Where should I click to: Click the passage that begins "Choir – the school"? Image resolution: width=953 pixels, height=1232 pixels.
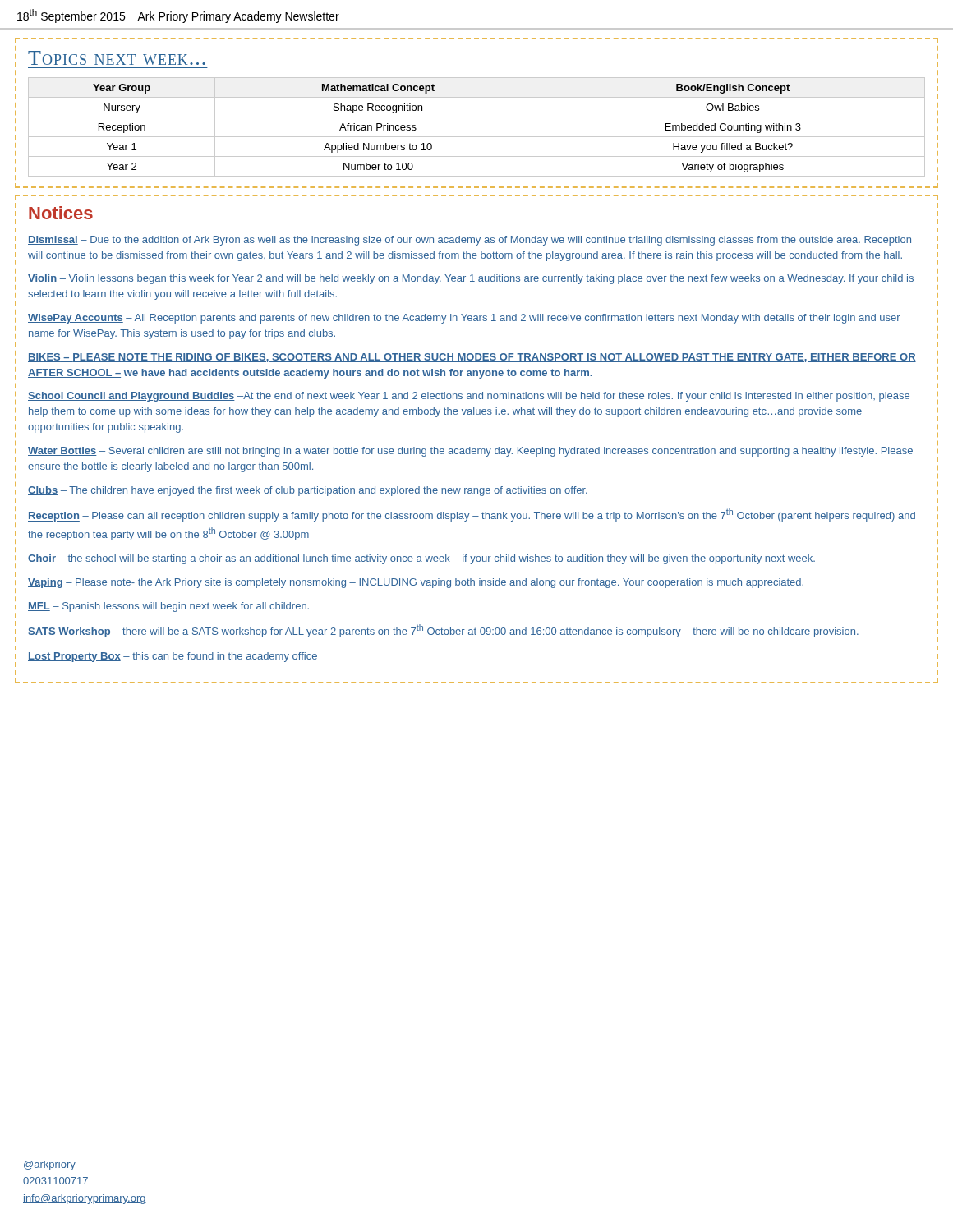click(422, 558)
